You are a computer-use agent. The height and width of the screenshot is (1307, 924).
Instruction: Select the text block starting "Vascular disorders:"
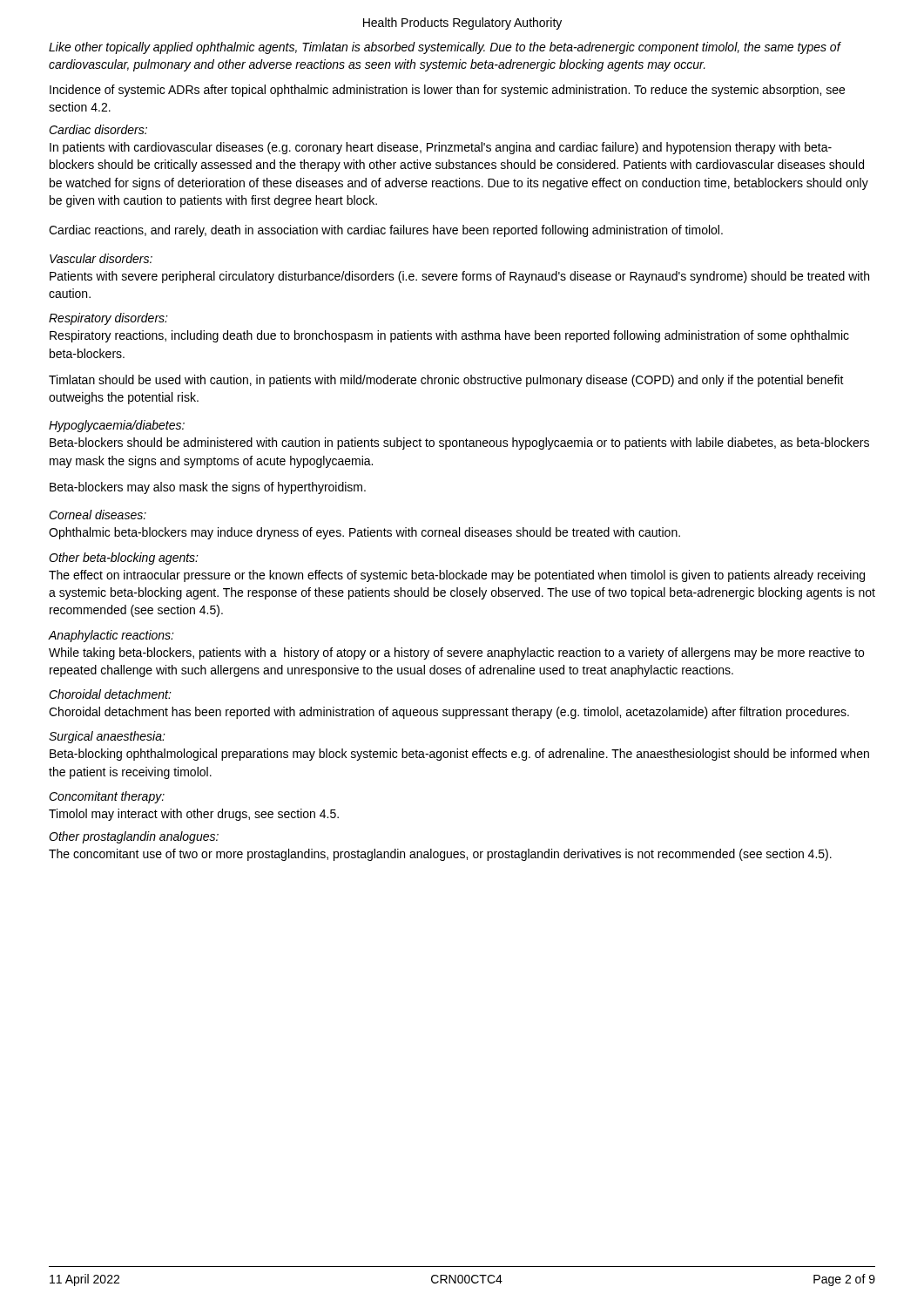tap(101, 258)
